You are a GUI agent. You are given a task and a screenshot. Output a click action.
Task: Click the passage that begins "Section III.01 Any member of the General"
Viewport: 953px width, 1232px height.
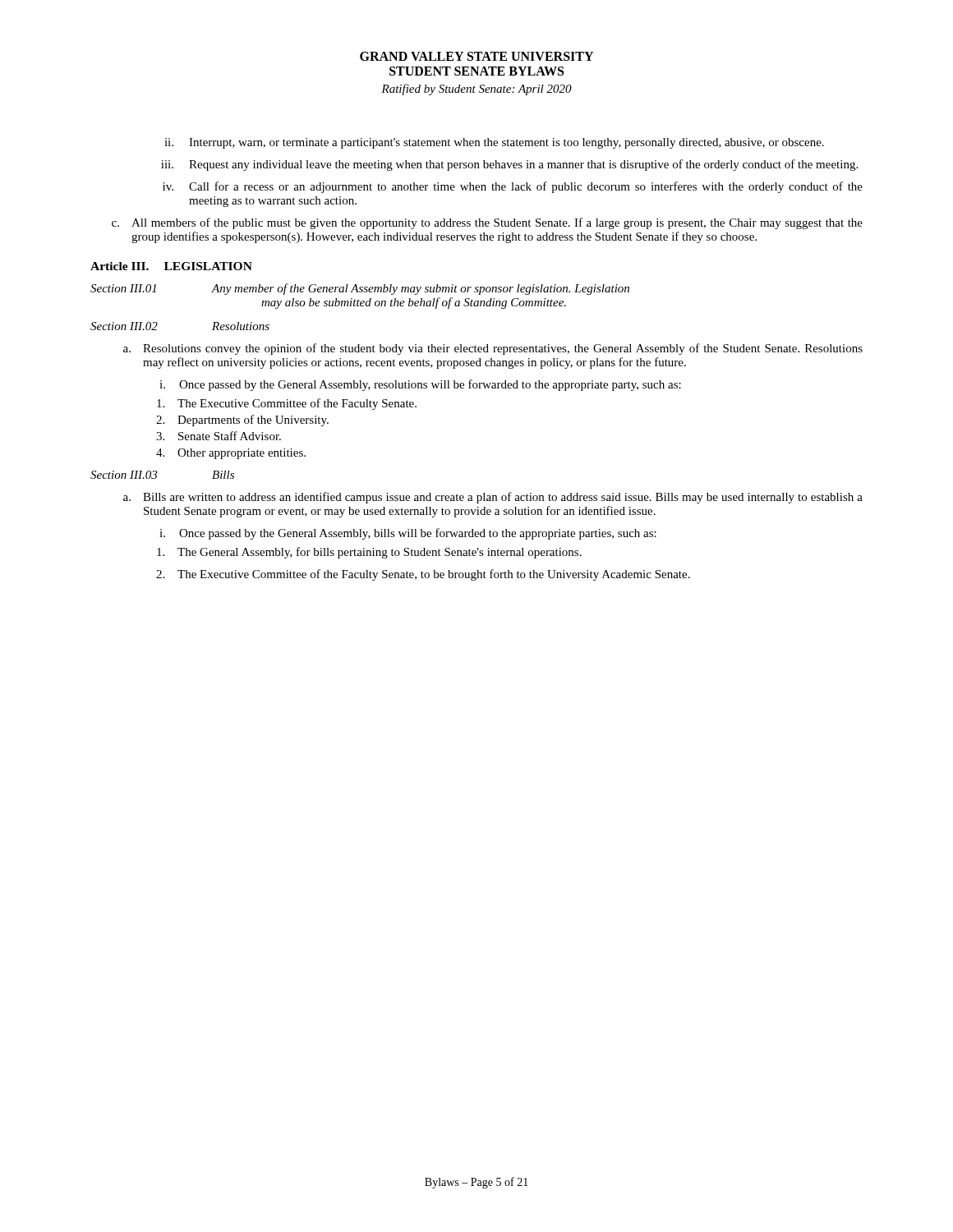(476, 296)
